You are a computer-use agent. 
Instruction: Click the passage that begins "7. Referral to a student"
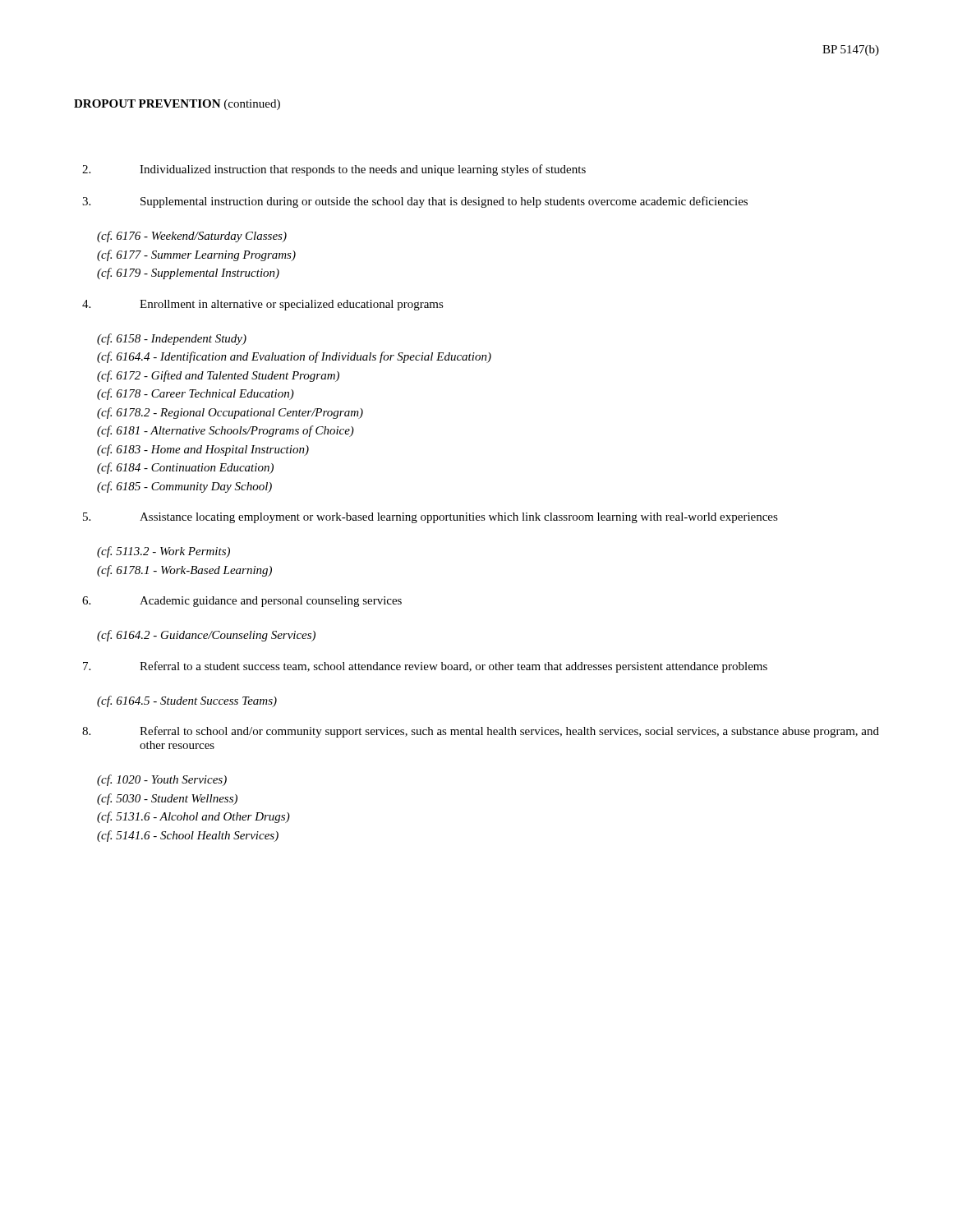[x=476, y=666]
